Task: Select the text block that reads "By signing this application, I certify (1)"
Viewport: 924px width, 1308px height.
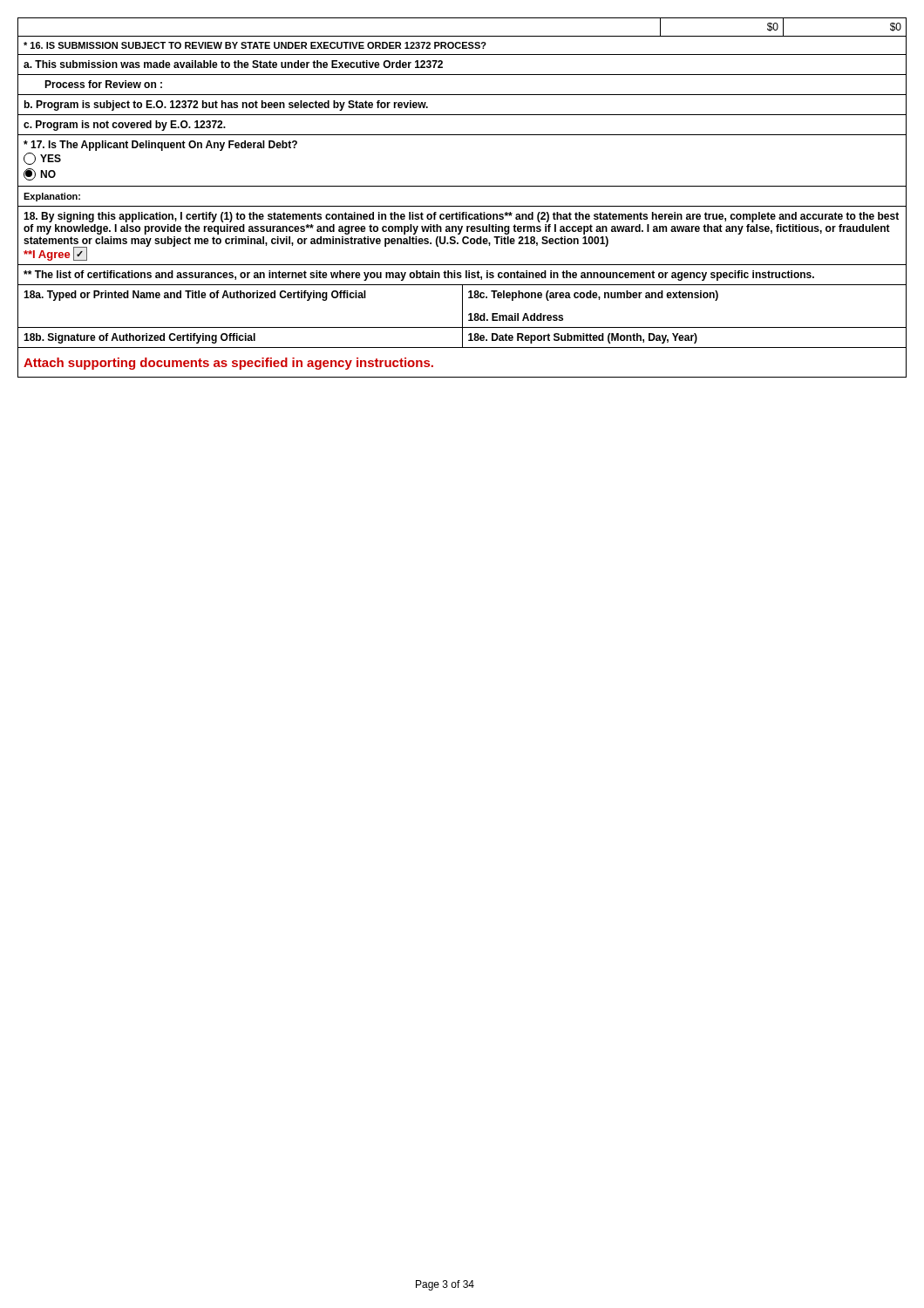Action: click(461, 229)
